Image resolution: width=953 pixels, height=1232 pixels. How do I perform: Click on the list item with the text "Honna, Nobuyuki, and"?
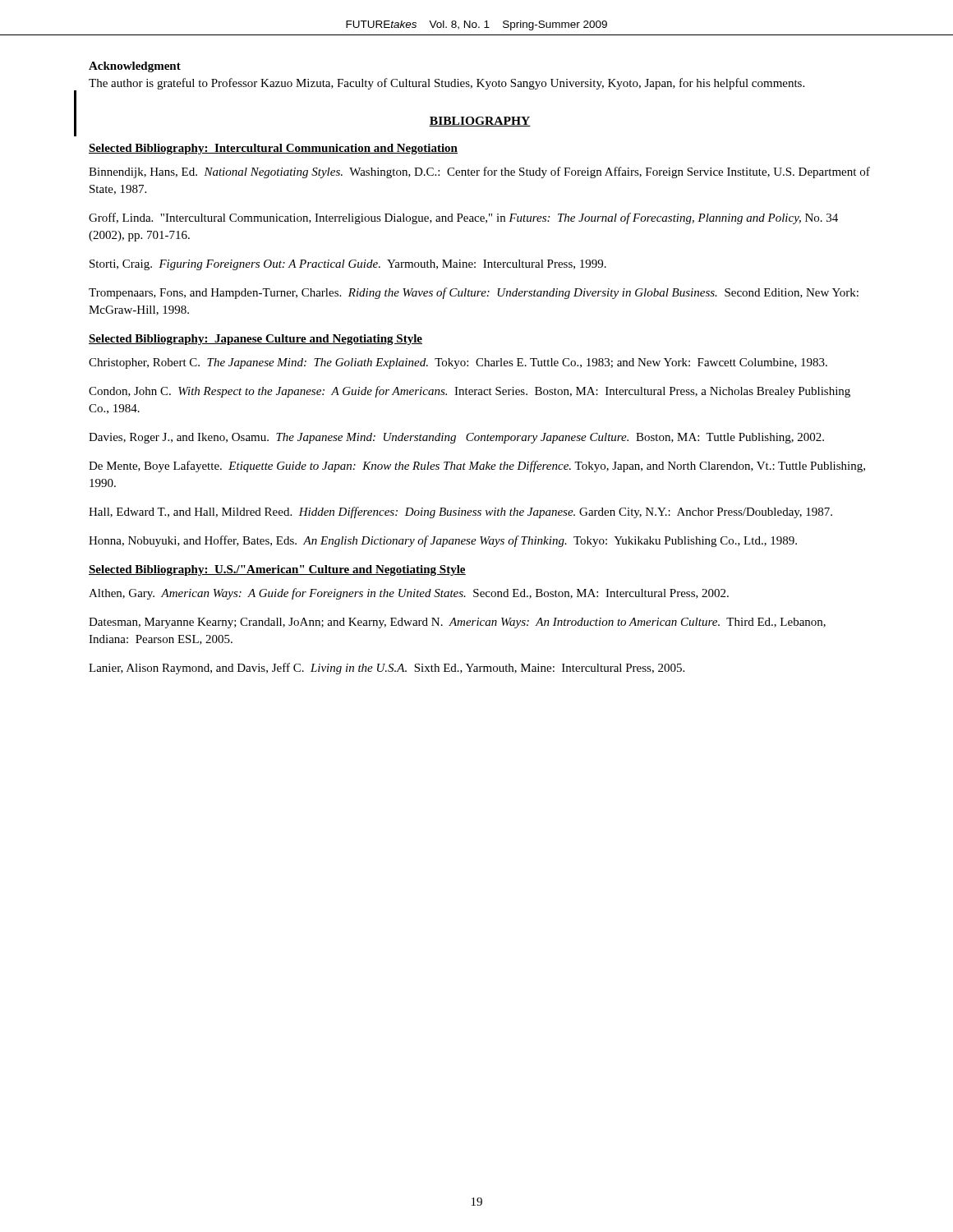pyautogui.click(x=443, y=540)
